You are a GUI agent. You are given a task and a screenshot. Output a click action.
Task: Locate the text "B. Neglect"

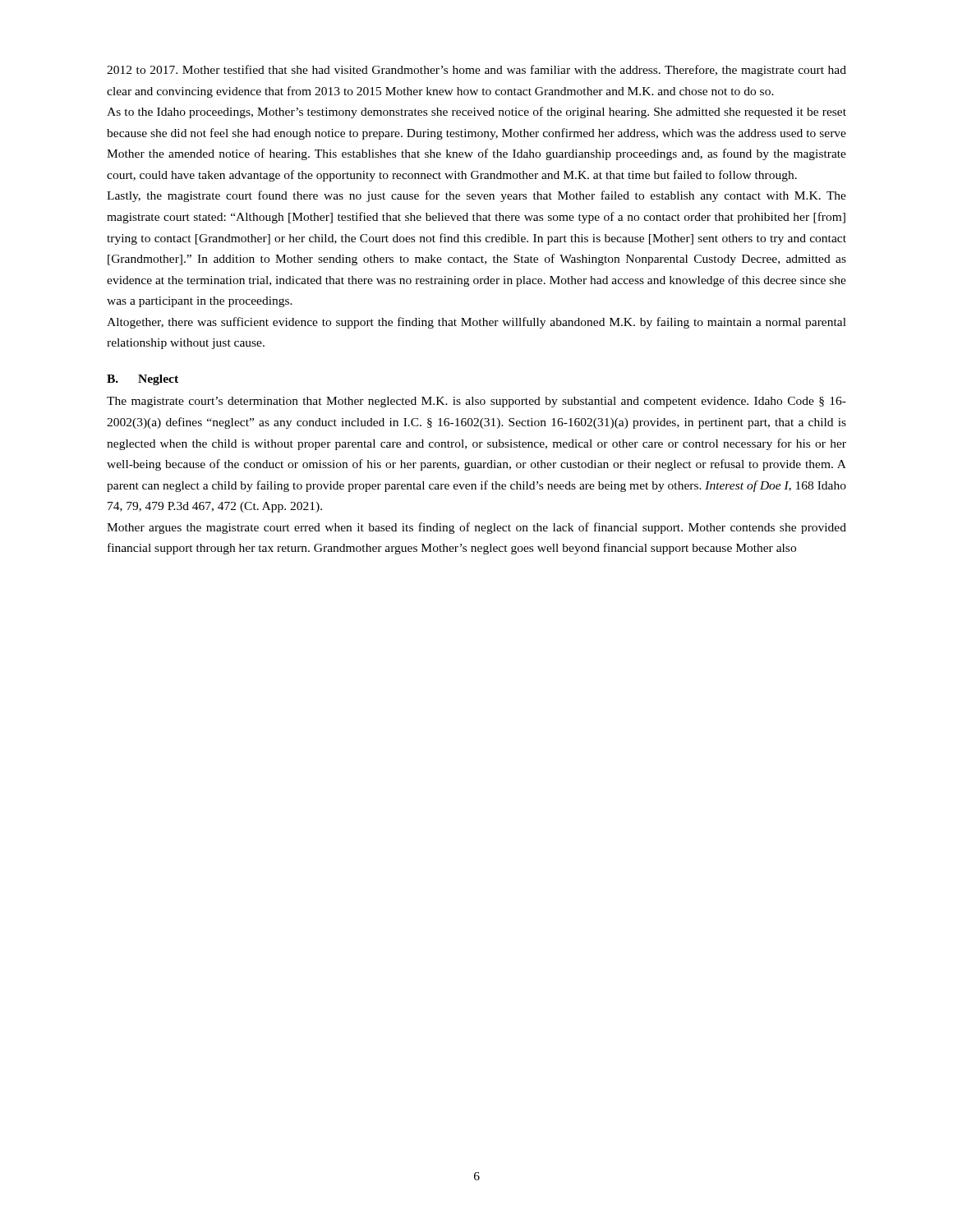(x=143, y=378)
